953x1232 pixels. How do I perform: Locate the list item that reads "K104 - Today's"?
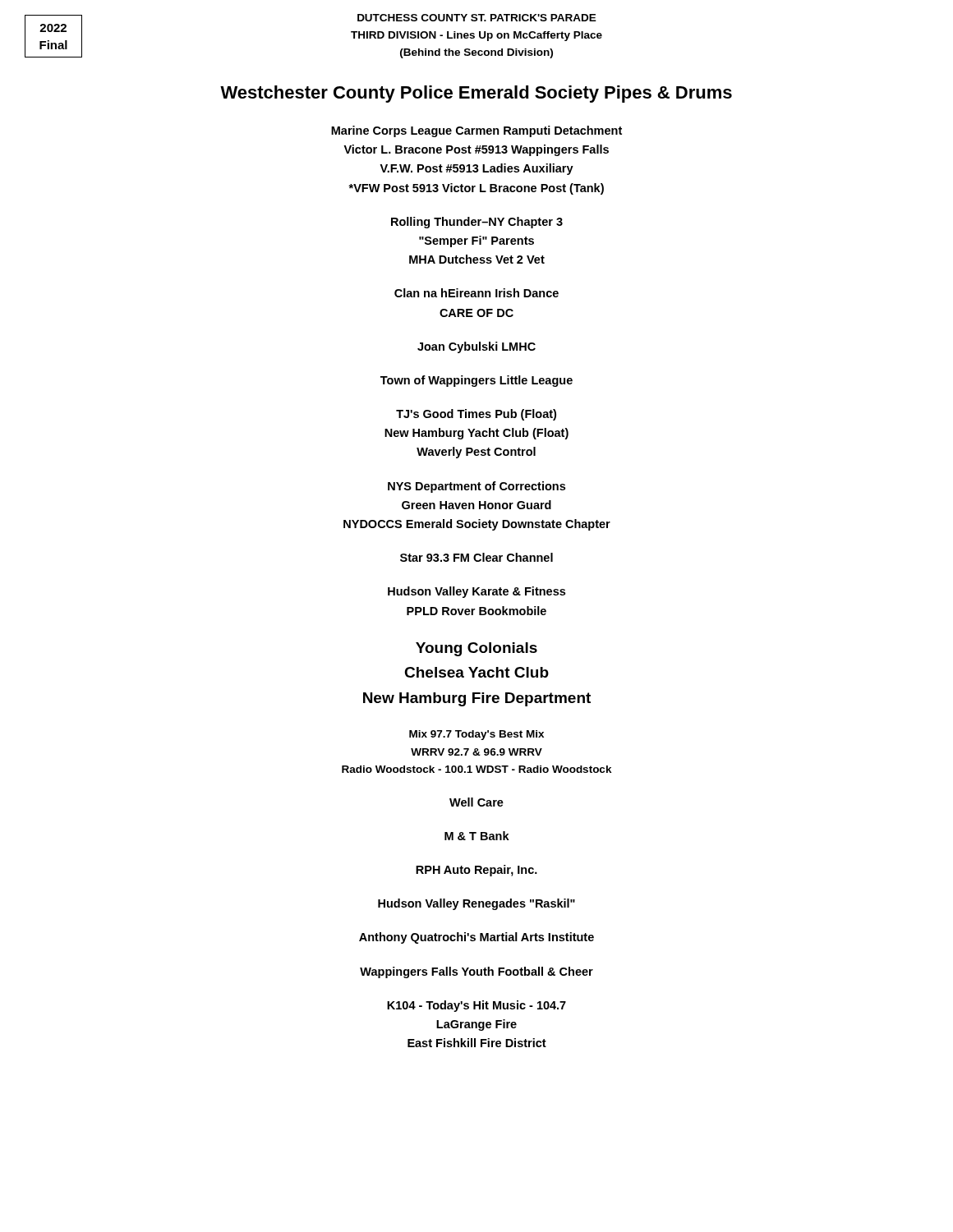point(476,1024)
